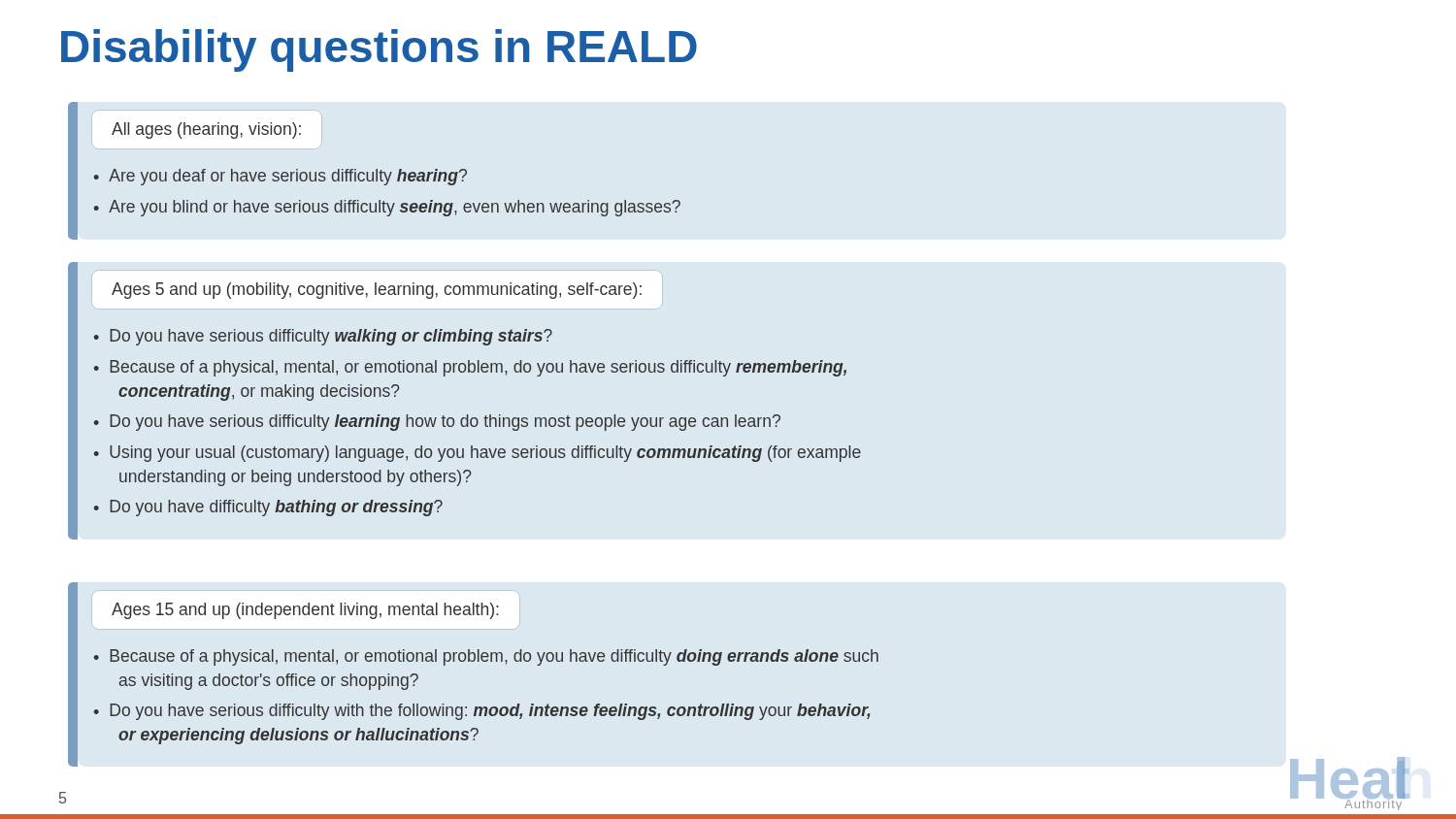
Task: Find the list item containing "• Are you blind"
Action: click(x=682, y=208)
